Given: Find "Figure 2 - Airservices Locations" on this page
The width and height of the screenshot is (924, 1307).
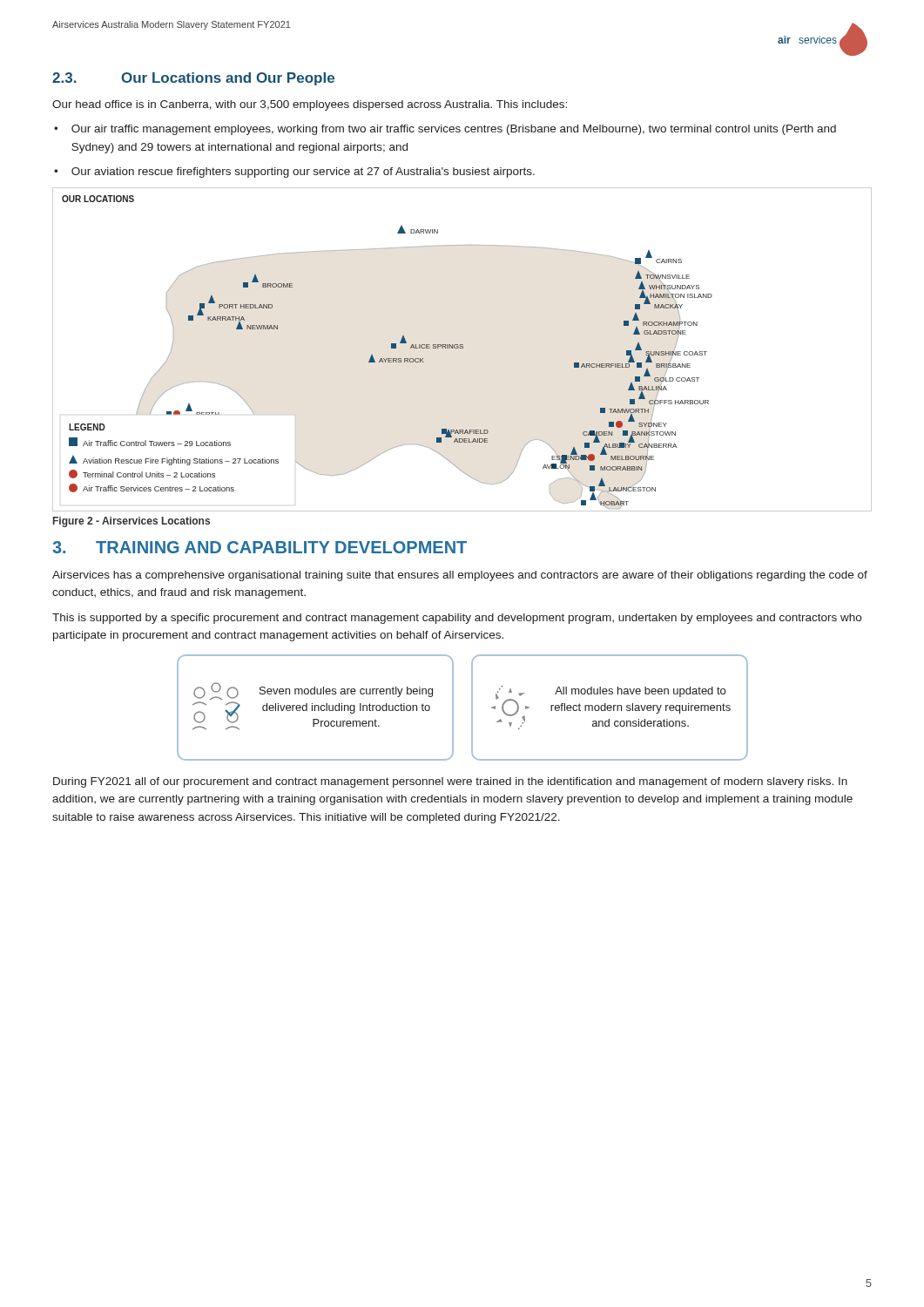Looking at the screenshot, I should (131, 521).
